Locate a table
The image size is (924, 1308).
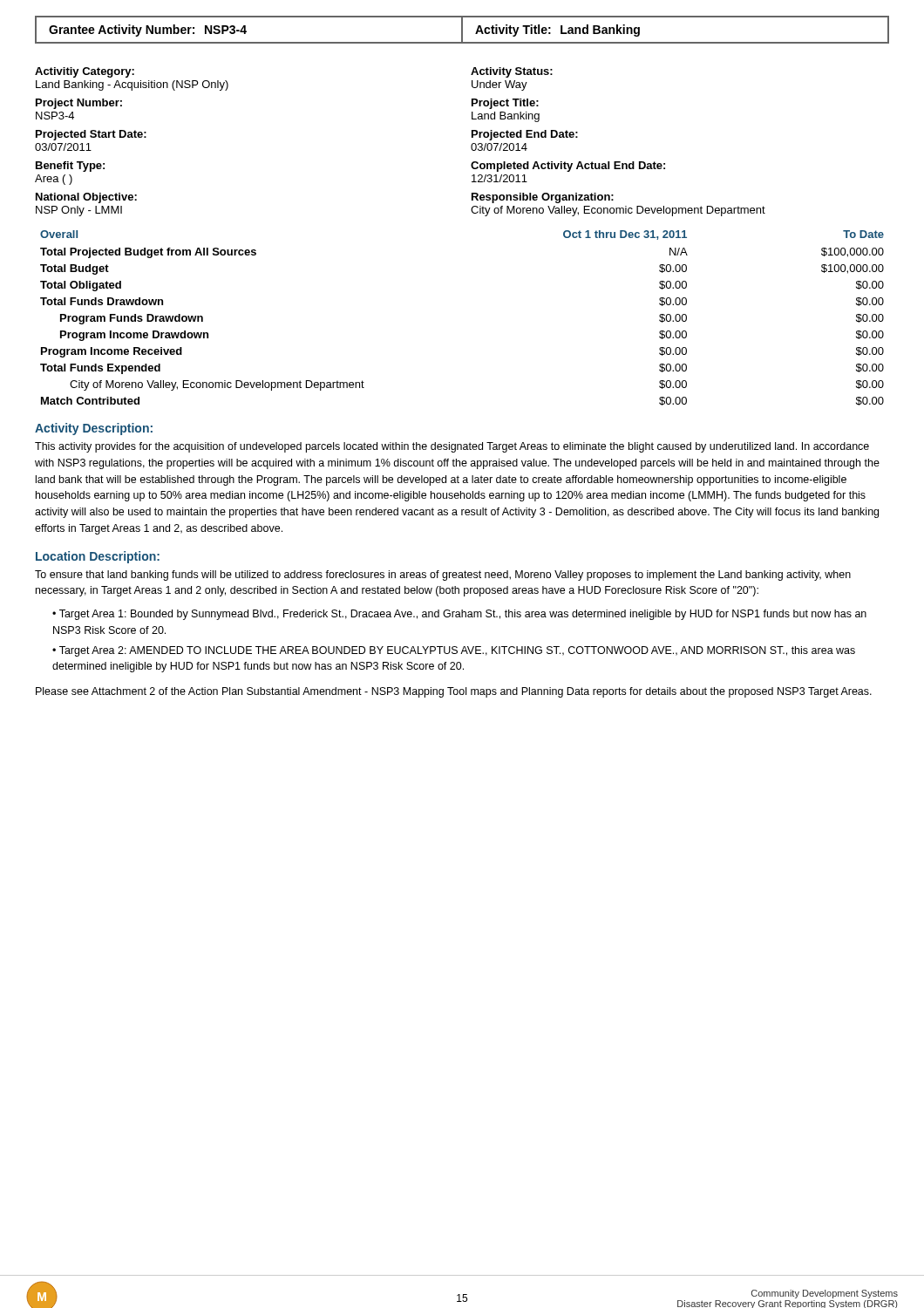[x=462, y=317]
